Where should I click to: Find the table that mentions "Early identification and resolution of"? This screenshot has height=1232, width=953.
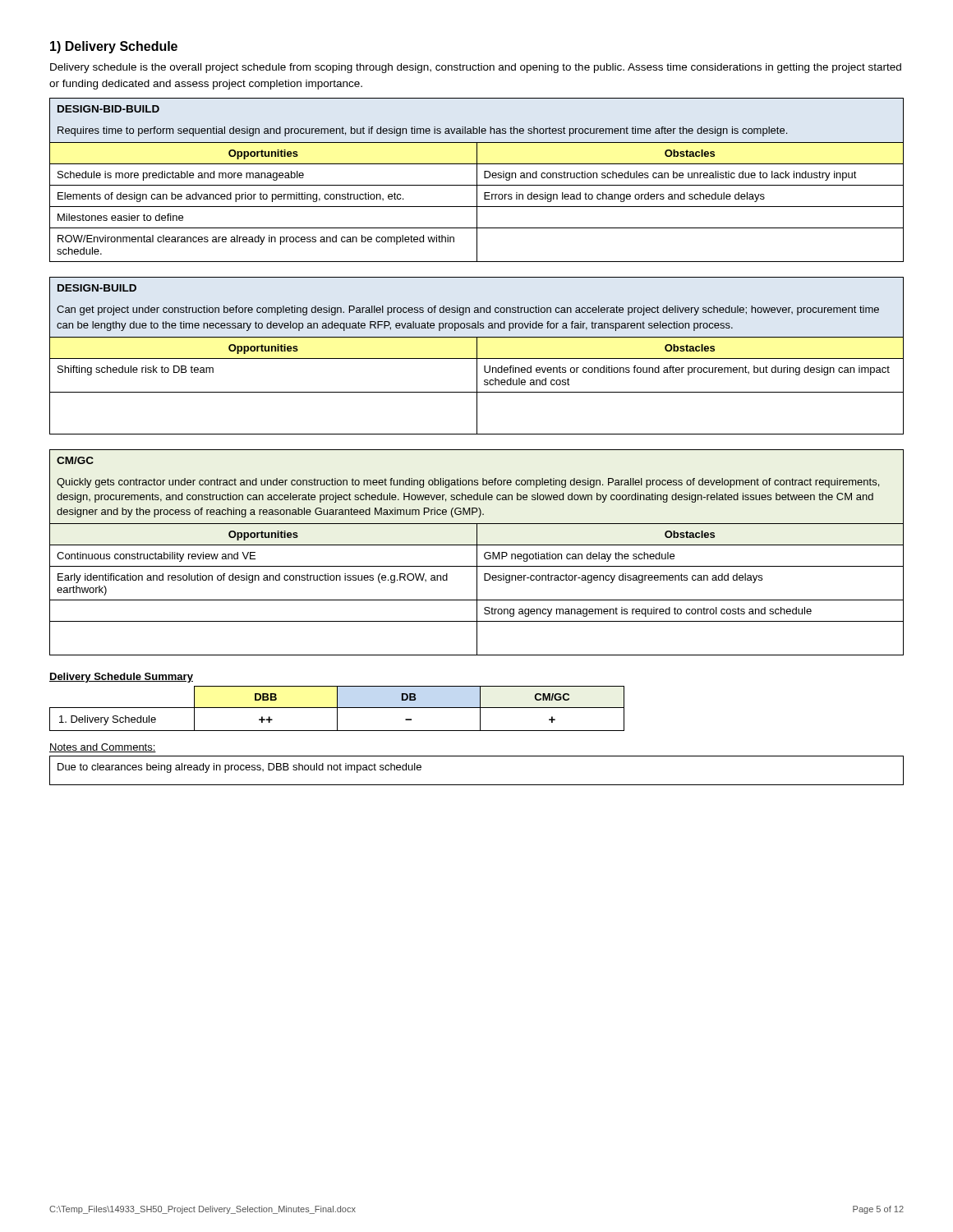pyautogui.click(x=476, y=552)
